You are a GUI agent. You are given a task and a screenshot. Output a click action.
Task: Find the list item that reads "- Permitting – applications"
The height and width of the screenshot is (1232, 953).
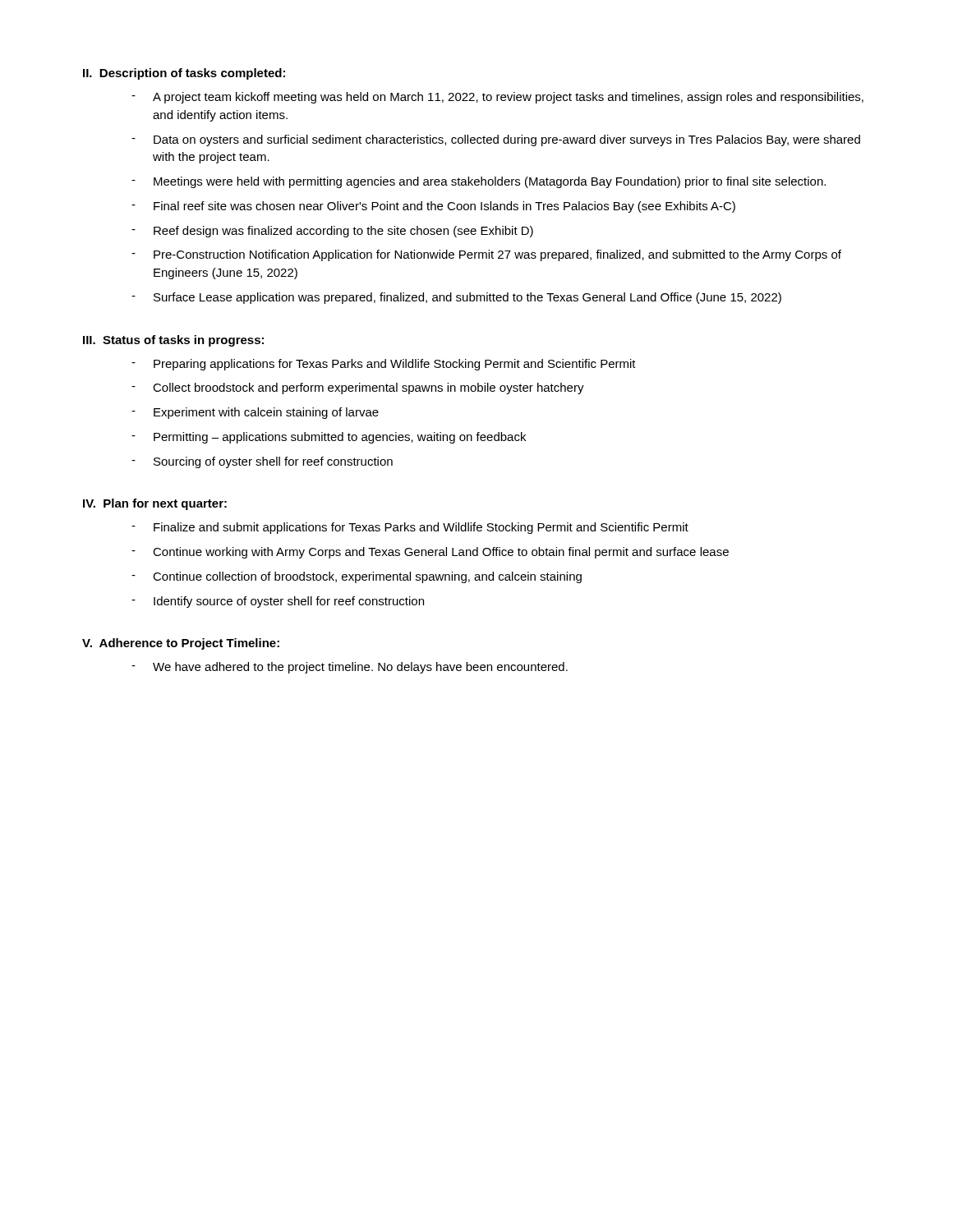tap(501, 437)
